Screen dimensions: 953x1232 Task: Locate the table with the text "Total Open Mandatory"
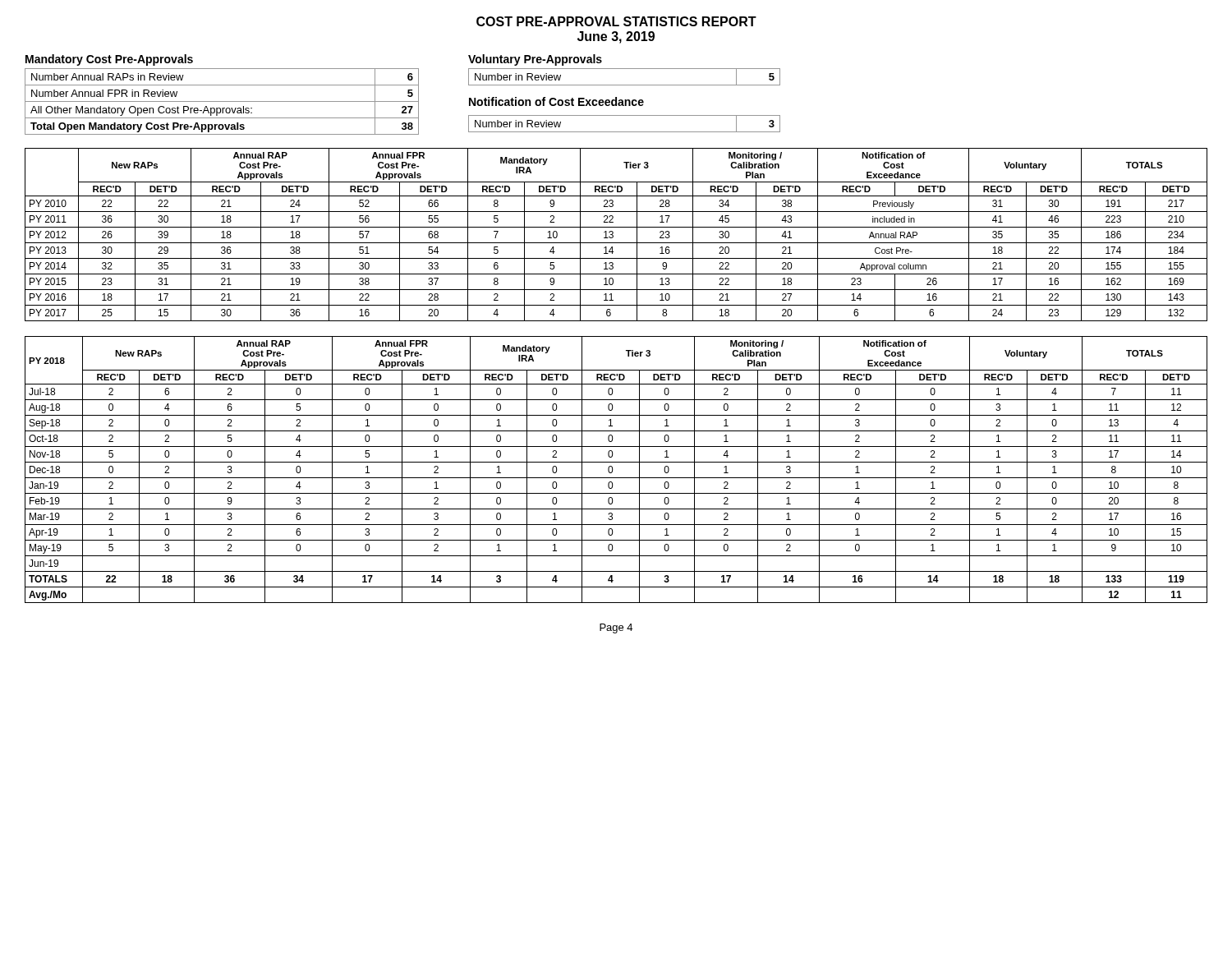click(x=222, y=101)
